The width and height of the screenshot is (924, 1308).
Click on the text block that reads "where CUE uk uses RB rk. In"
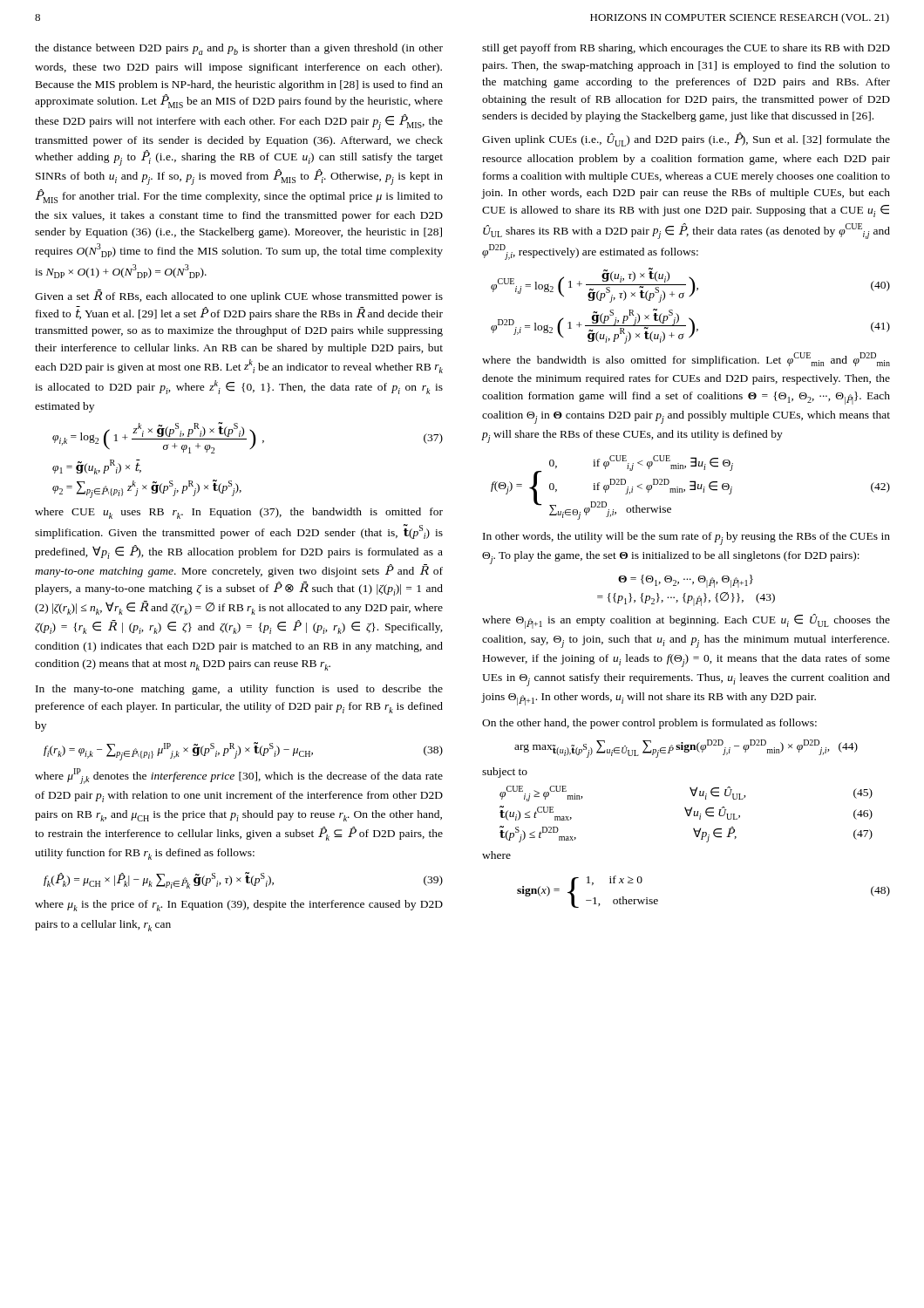pos(239,589)
